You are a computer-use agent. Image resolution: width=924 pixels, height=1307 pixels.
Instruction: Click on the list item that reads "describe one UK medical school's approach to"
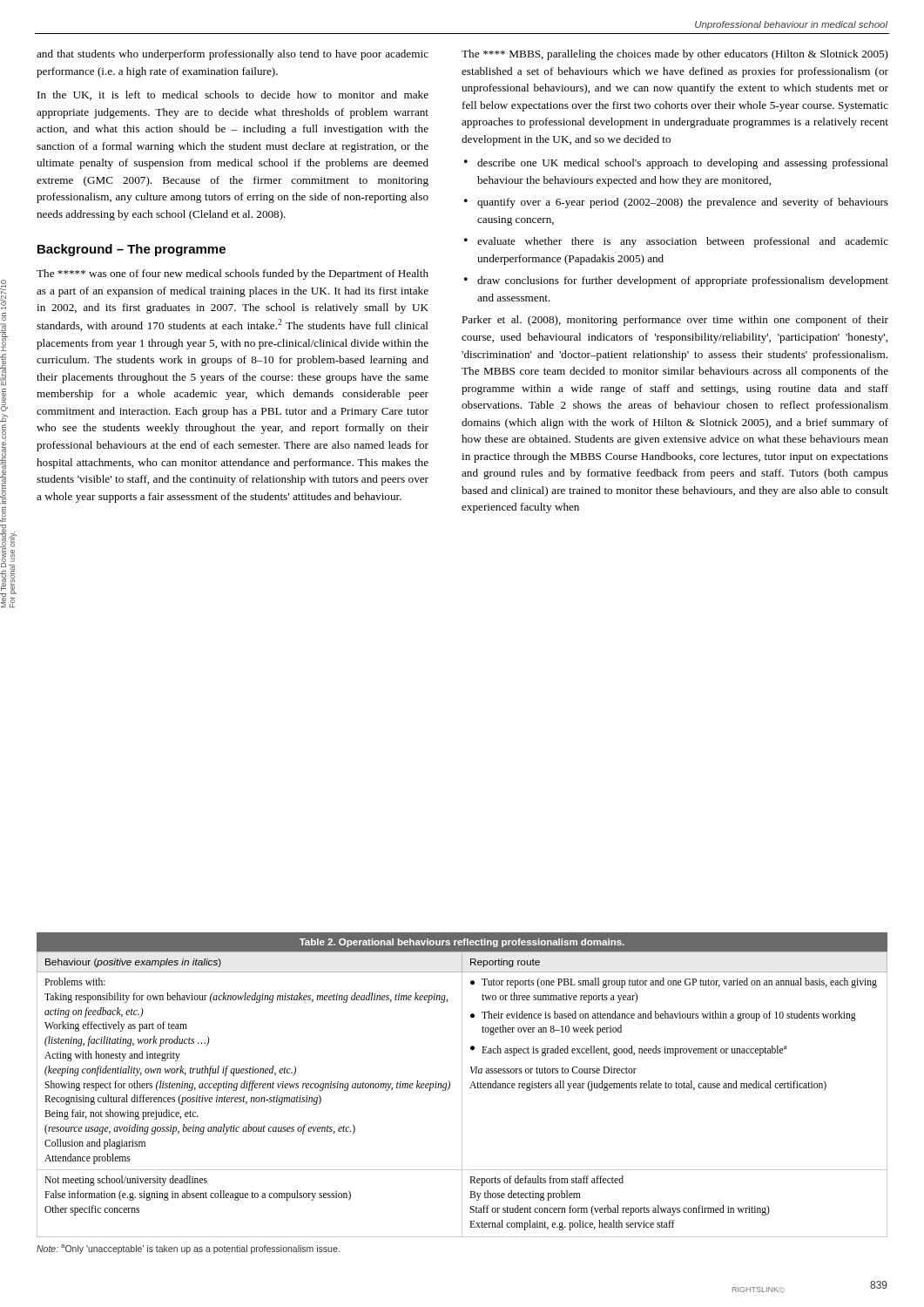coord(683,171)
